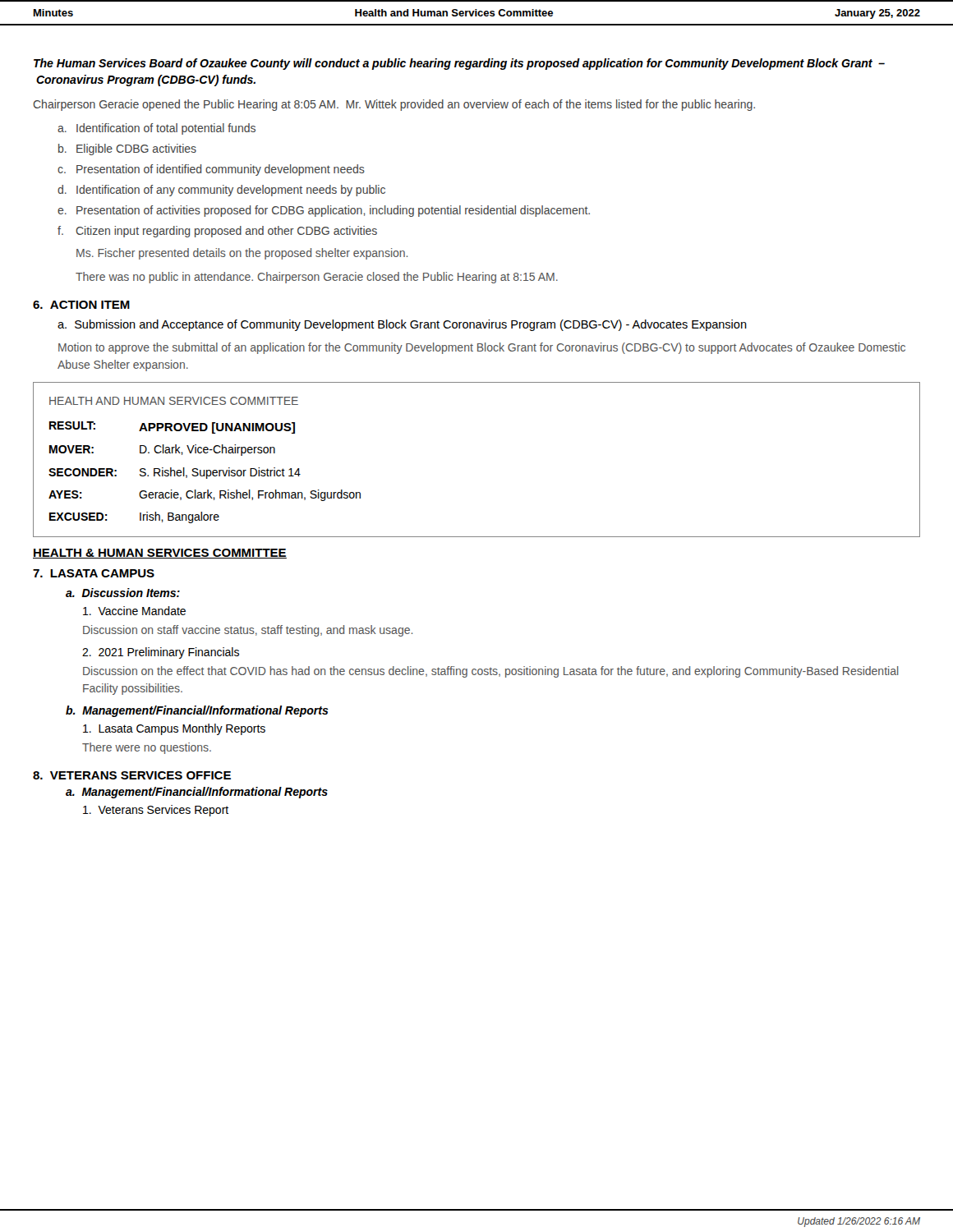Viewport: 953px width, 1232px height.
Task: Locate the text starting "f. Citizen input regarding proposed and other"
Action: (x=217, y=232)
